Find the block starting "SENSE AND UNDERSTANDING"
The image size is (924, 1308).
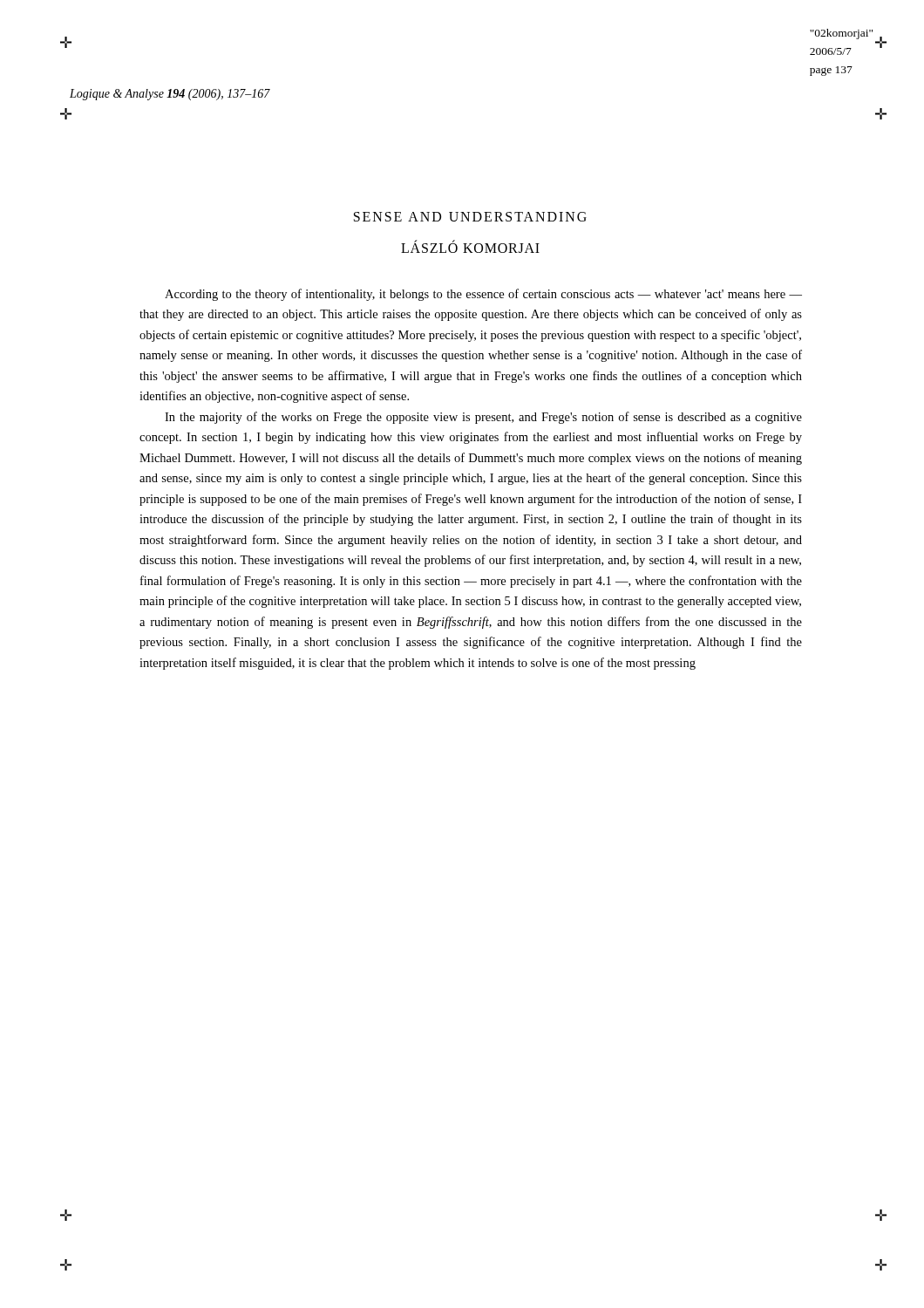(471, 217)
